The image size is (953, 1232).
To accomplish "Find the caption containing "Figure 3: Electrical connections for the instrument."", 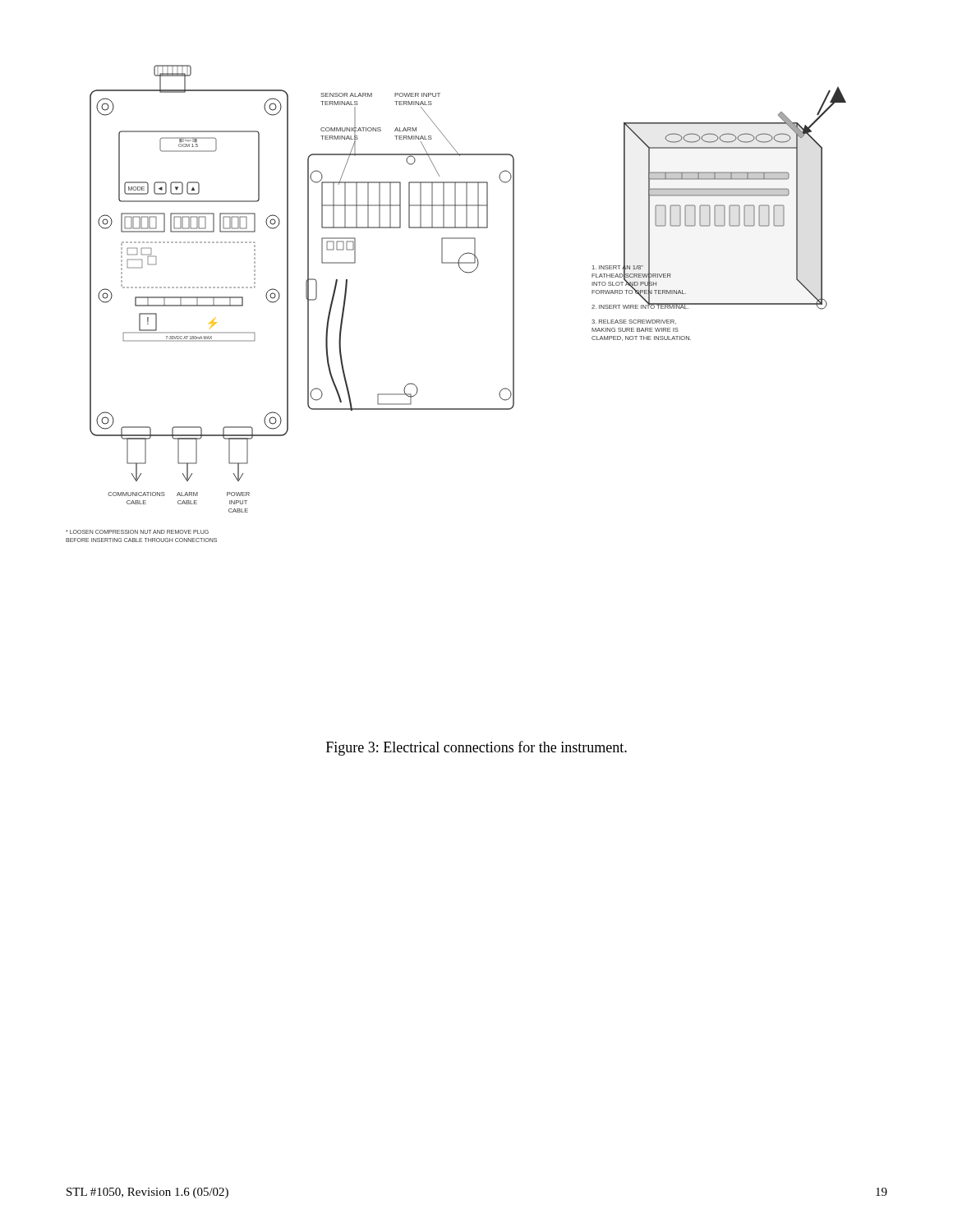I will point(476,748).
